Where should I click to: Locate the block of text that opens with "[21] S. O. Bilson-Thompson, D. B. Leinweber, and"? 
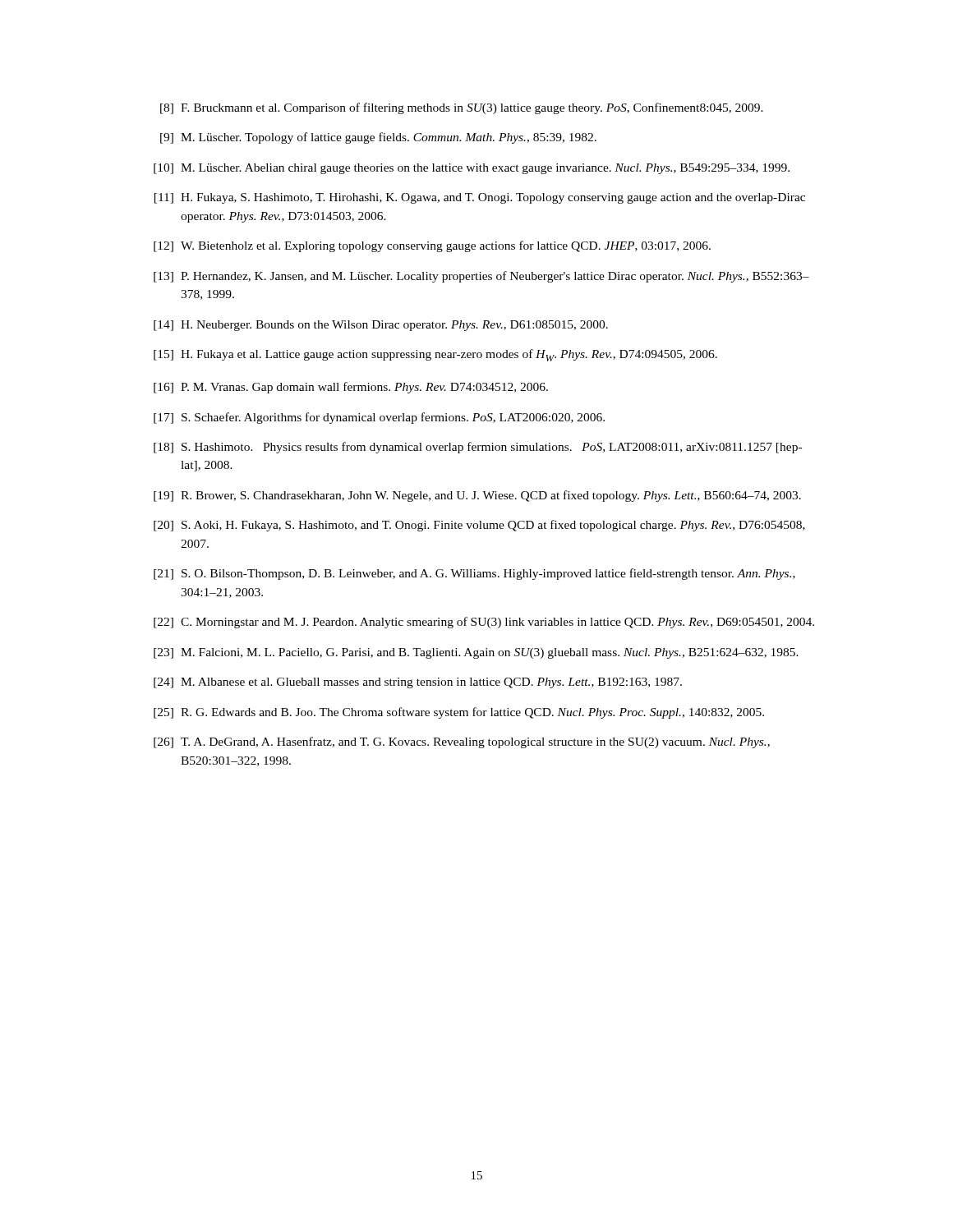[x=476, y=583]
